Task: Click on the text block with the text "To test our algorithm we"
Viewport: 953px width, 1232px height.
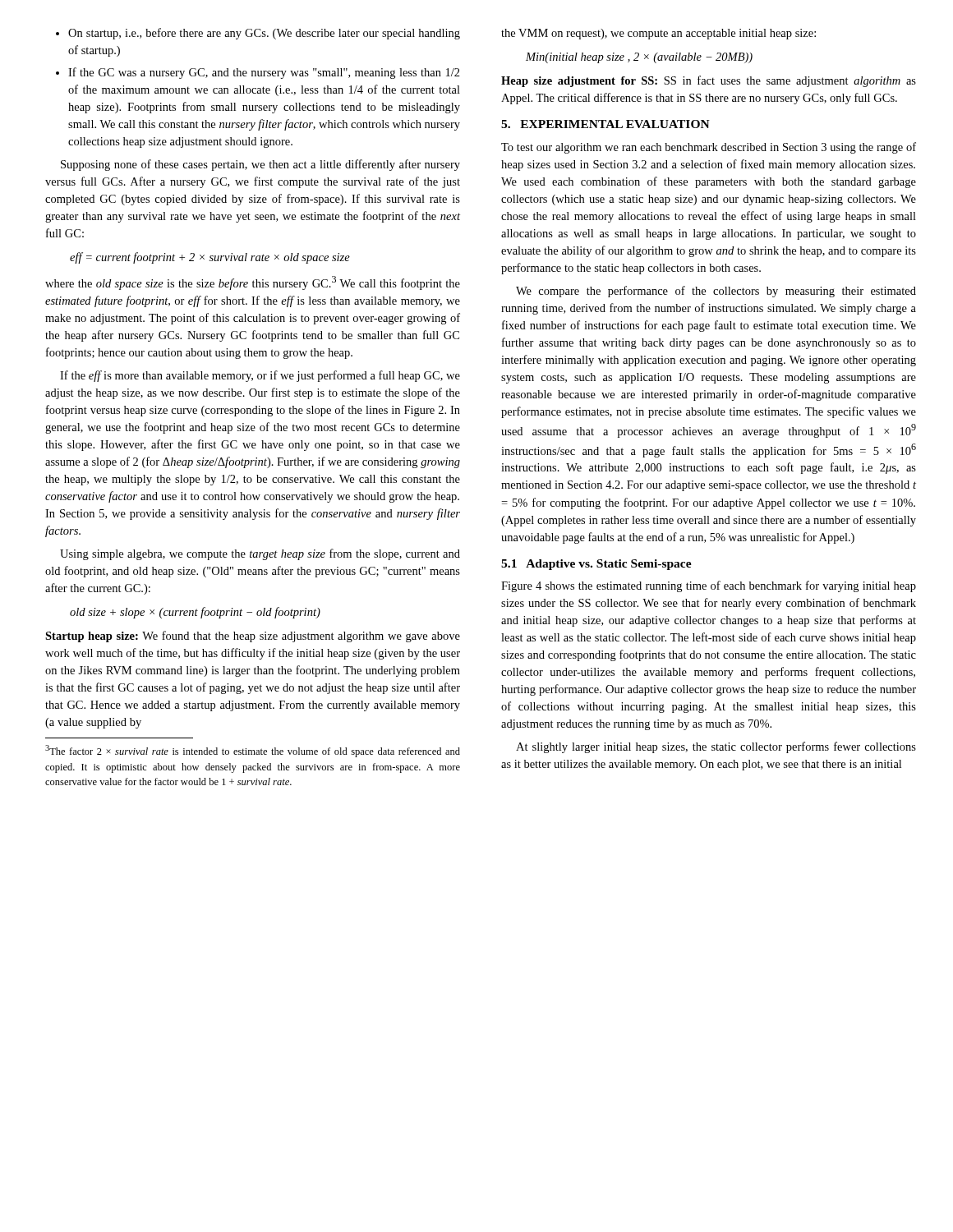Action: [x=709, y=342]
